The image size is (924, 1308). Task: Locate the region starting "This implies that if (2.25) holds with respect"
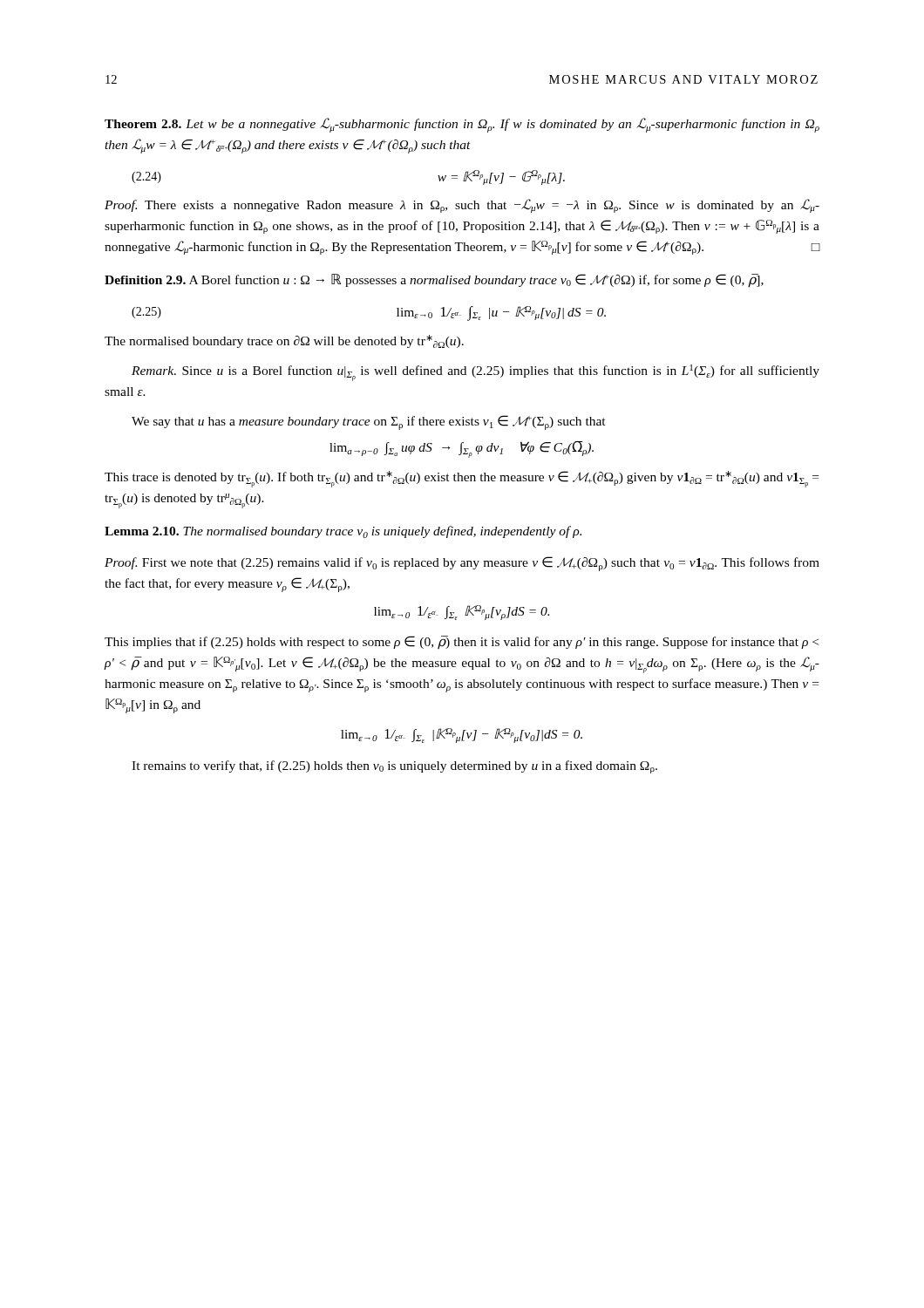pos(462,674)
